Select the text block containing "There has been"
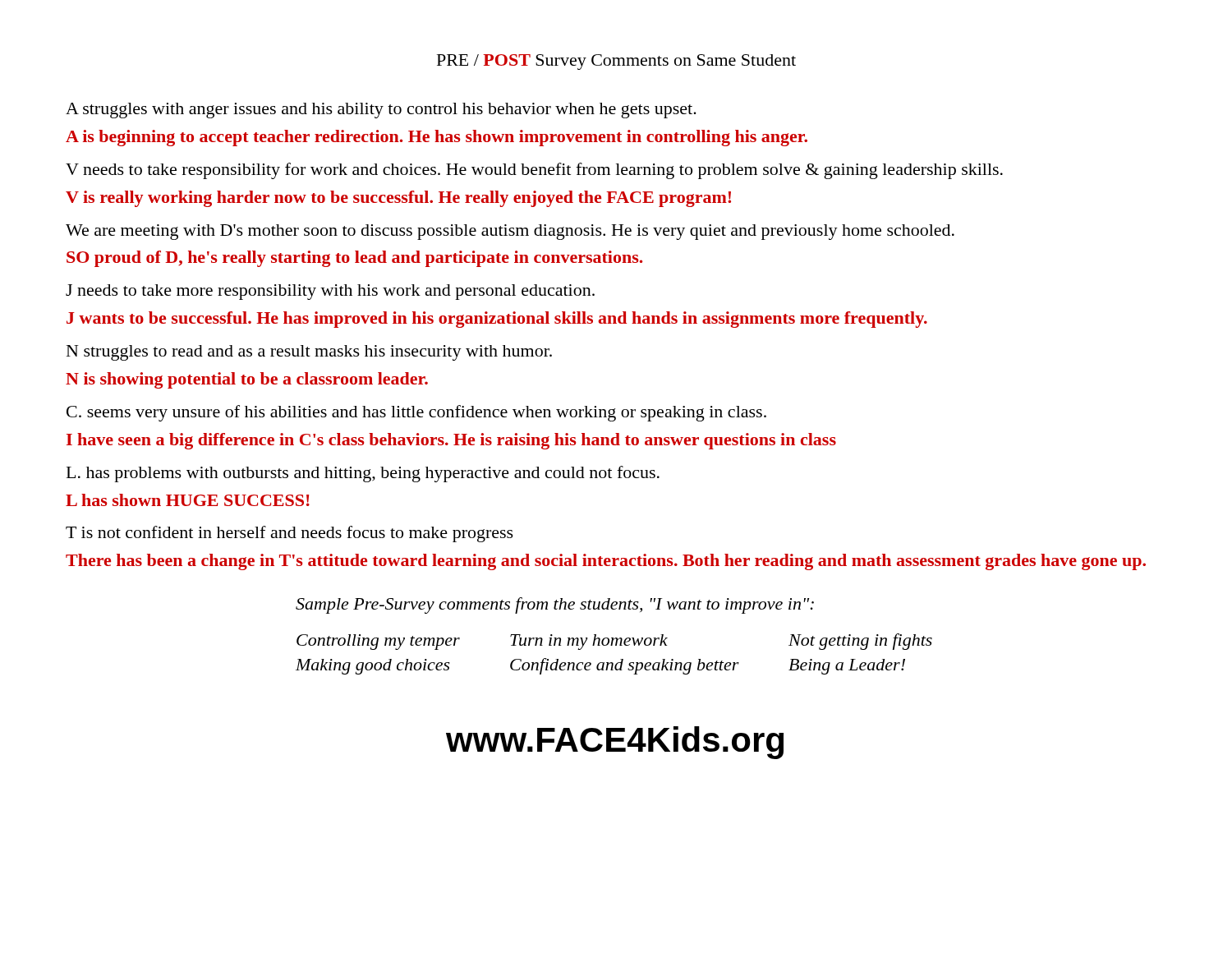 tap(606, 560)
